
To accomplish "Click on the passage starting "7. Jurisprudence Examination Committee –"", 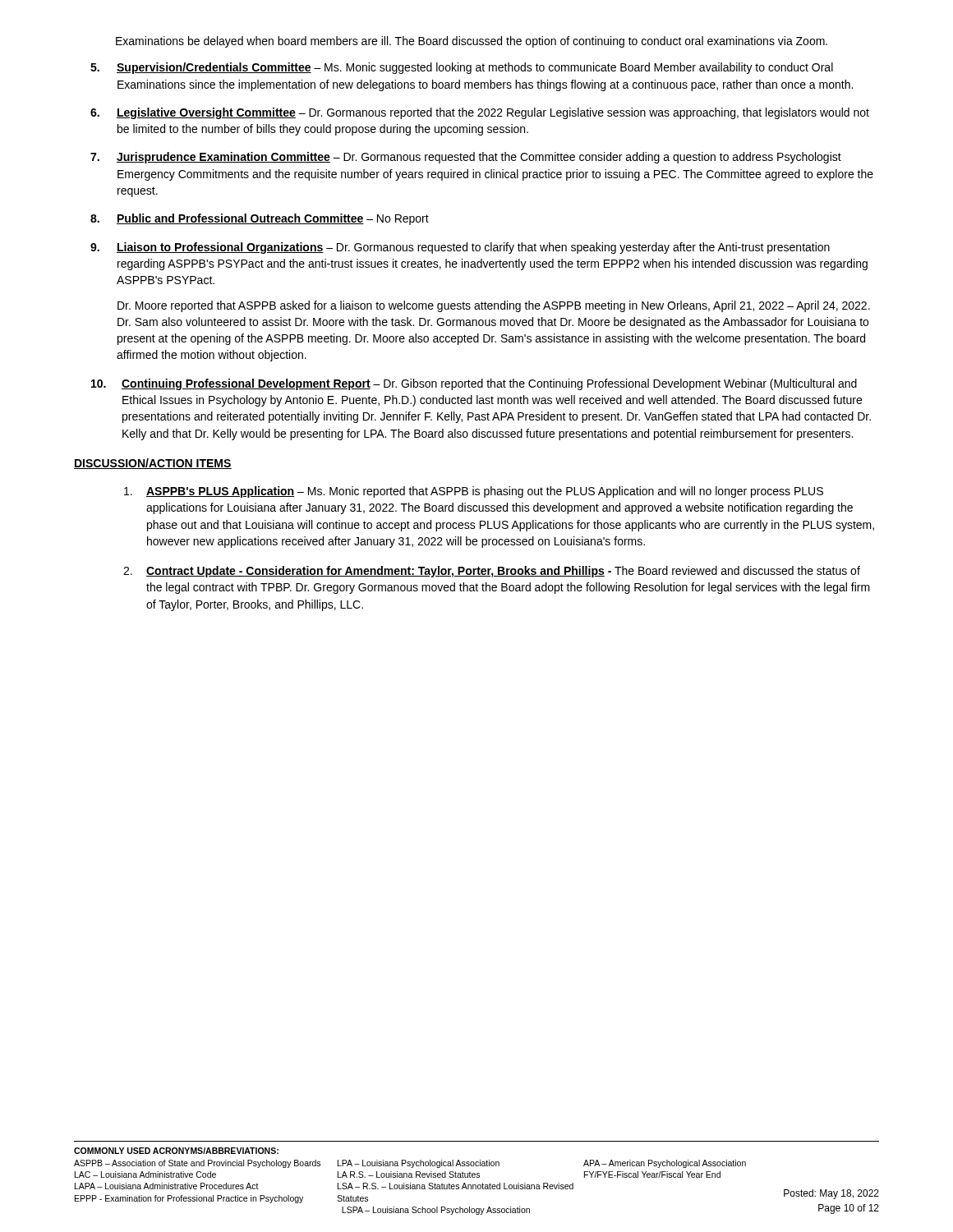I will pyautogui.click(x=485, y=174).
